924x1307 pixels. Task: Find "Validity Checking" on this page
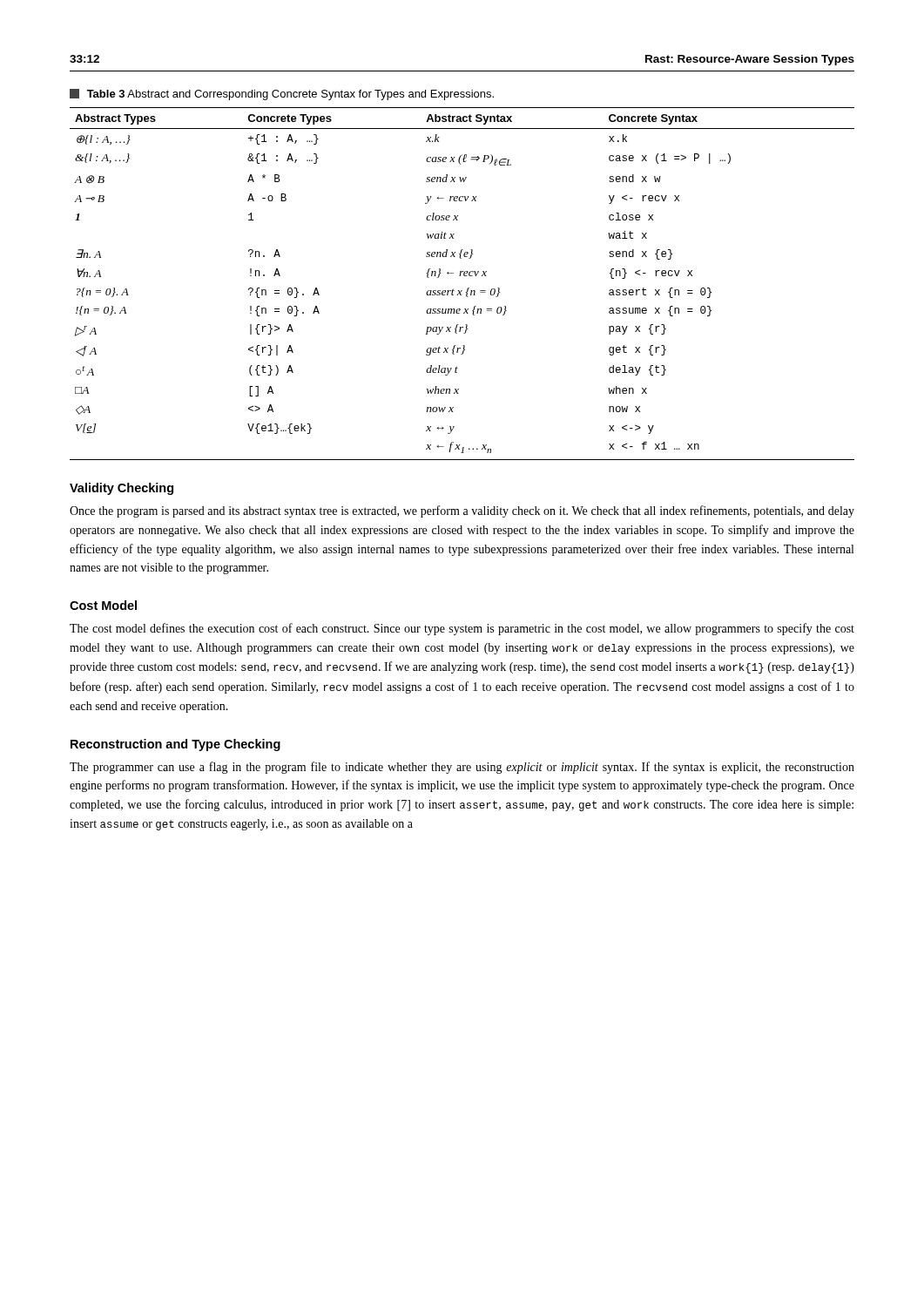click(x=122, y=488)
